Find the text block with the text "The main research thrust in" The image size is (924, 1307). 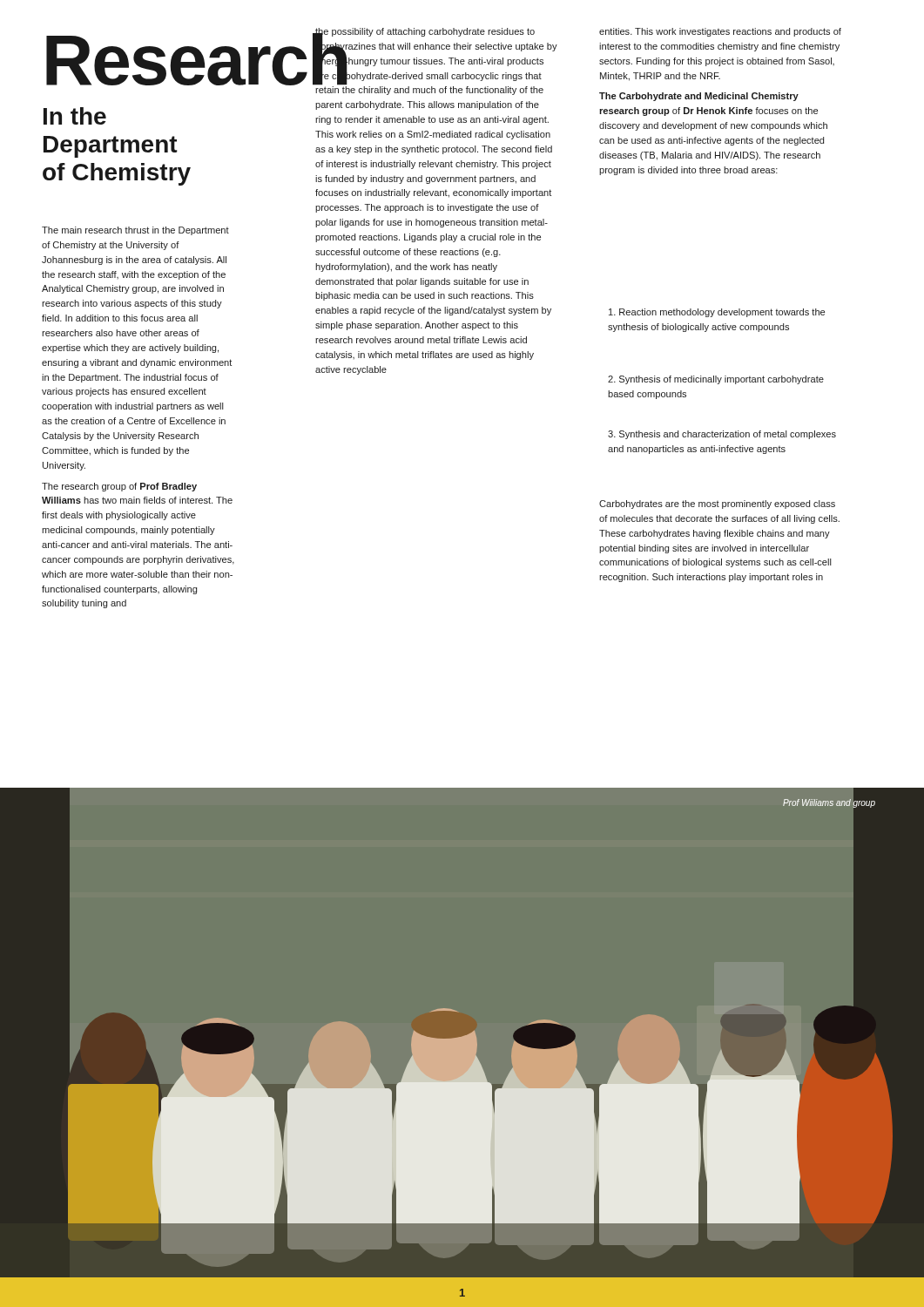tap(138, 417)
